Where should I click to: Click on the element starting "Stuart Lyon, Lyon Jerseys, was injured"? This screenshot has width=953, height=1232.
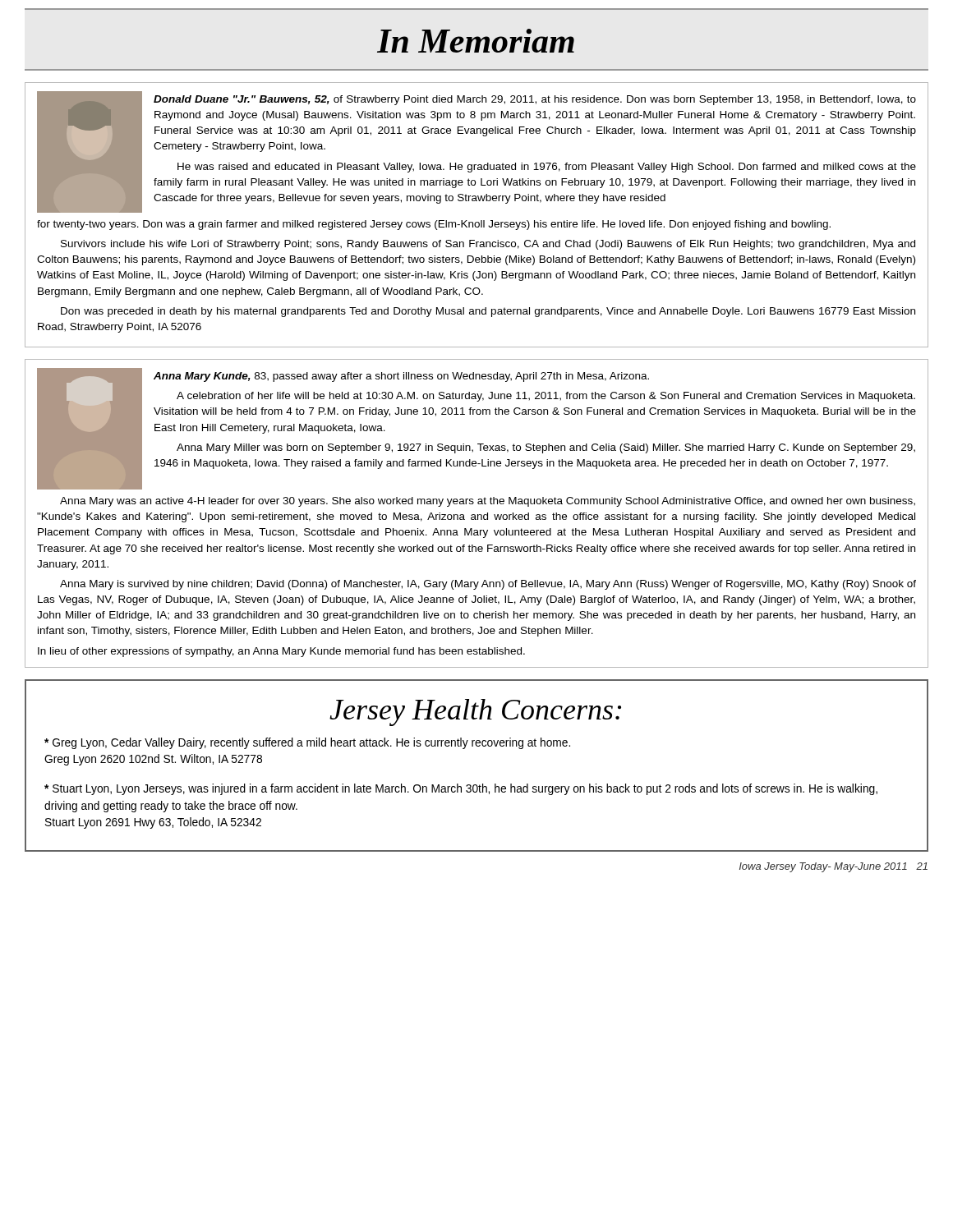(461, 789)
